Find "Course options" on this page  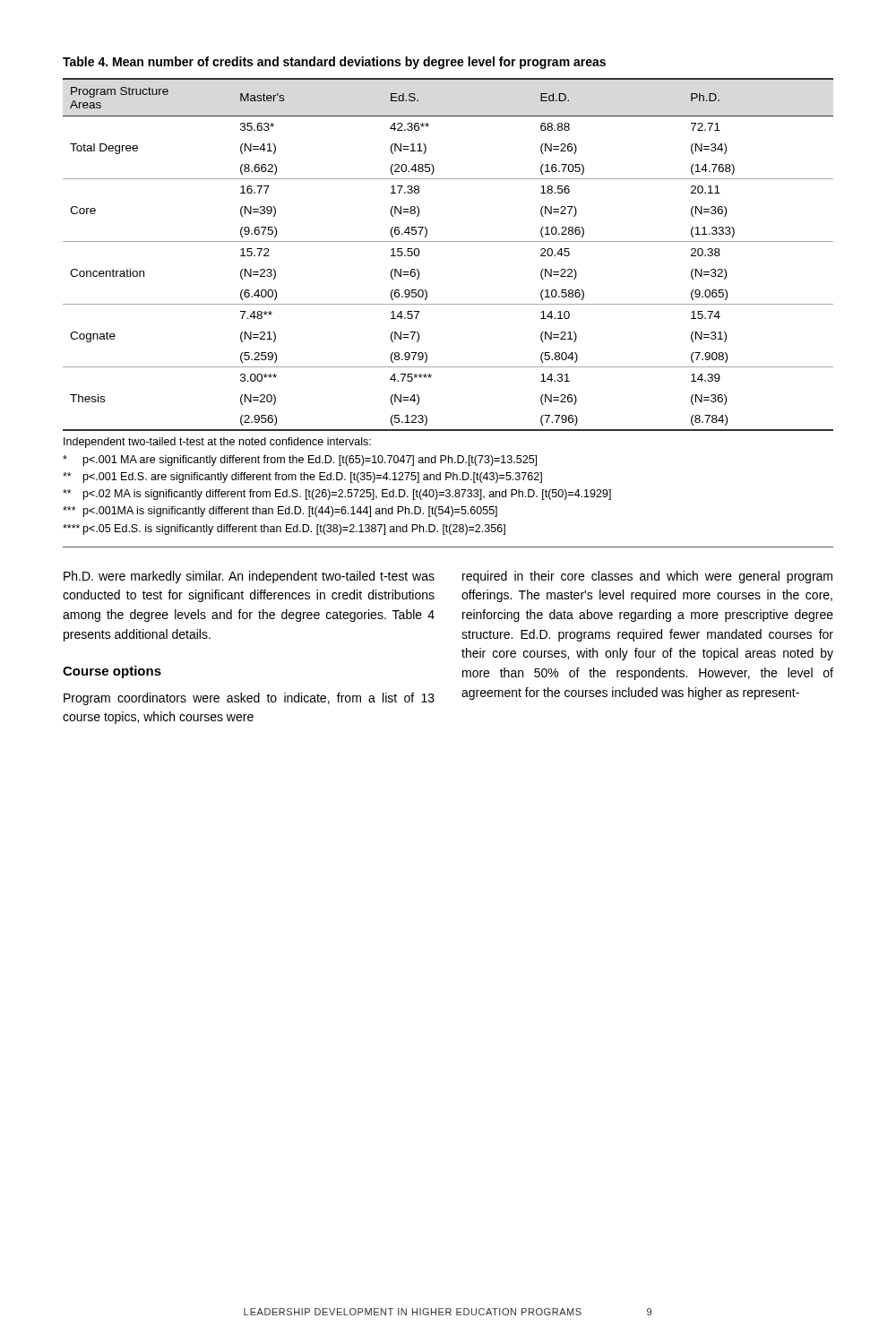pyautogui.click(x=112, y=671)
